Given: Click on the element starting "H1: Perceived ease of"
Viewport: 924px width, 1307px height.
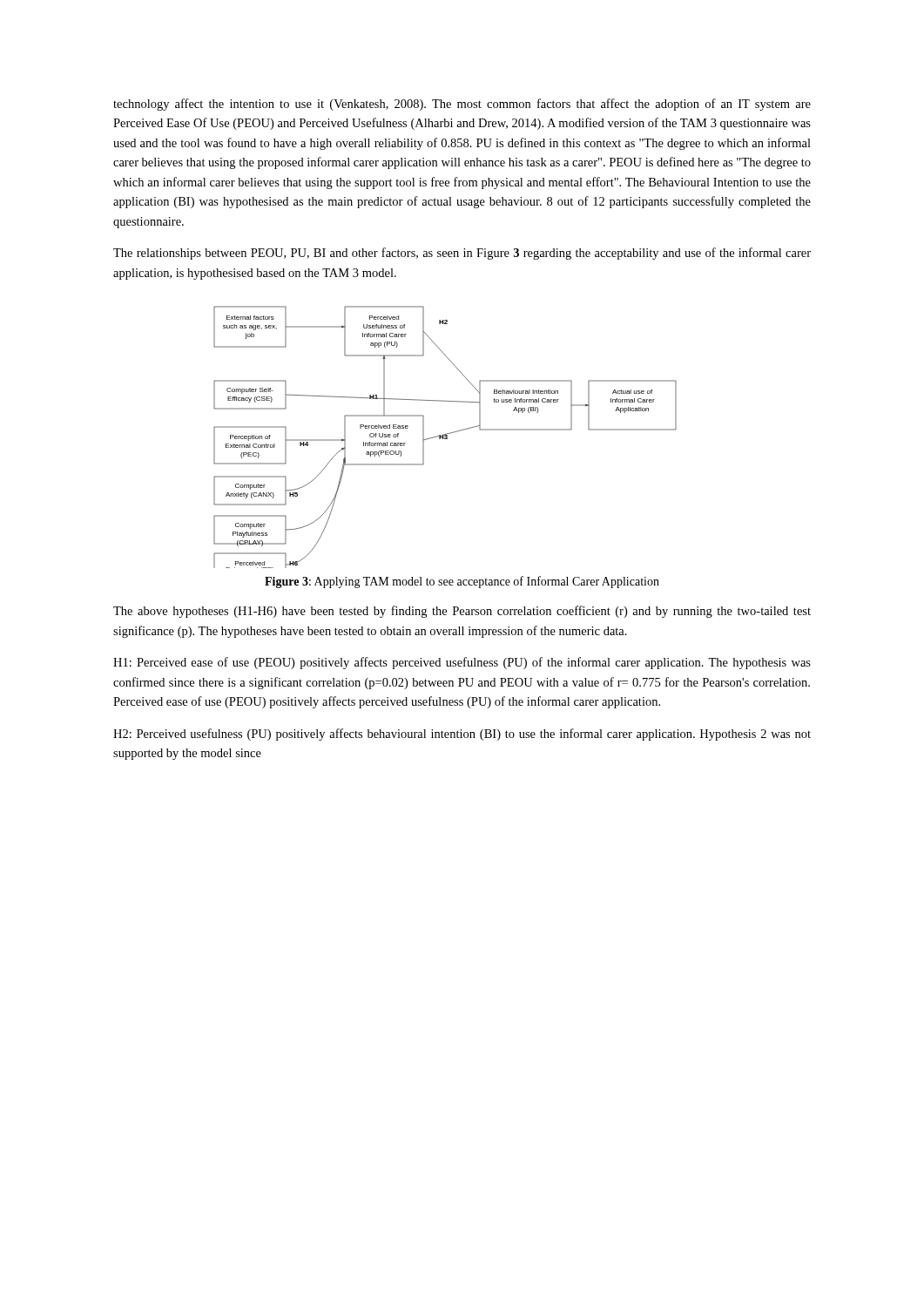Looking at the screenshot, I should tap(462, 682).
